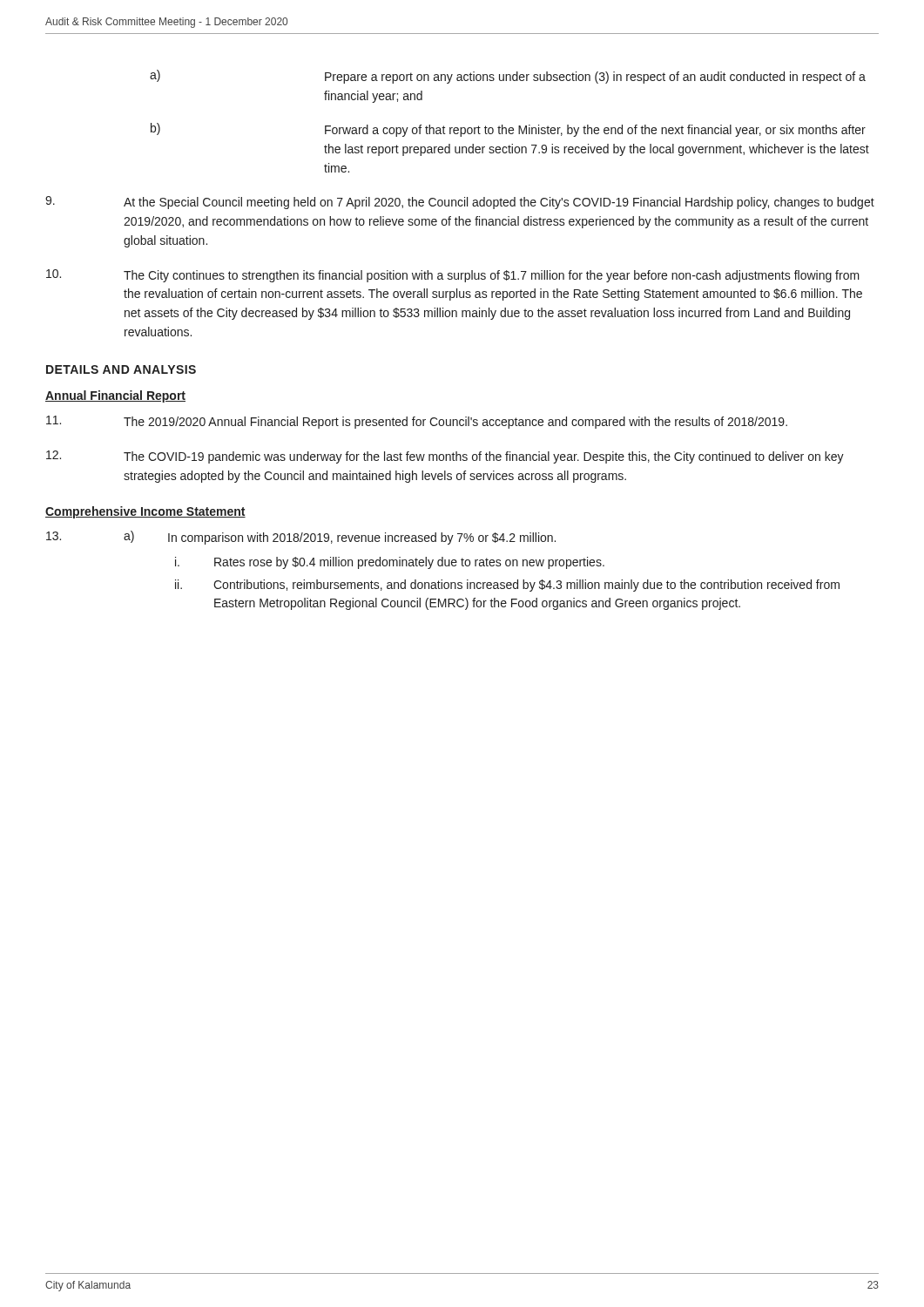Locate the text "Annual Financial Report"
This screenshot has width=924, height=1307.
pos(115,396)
